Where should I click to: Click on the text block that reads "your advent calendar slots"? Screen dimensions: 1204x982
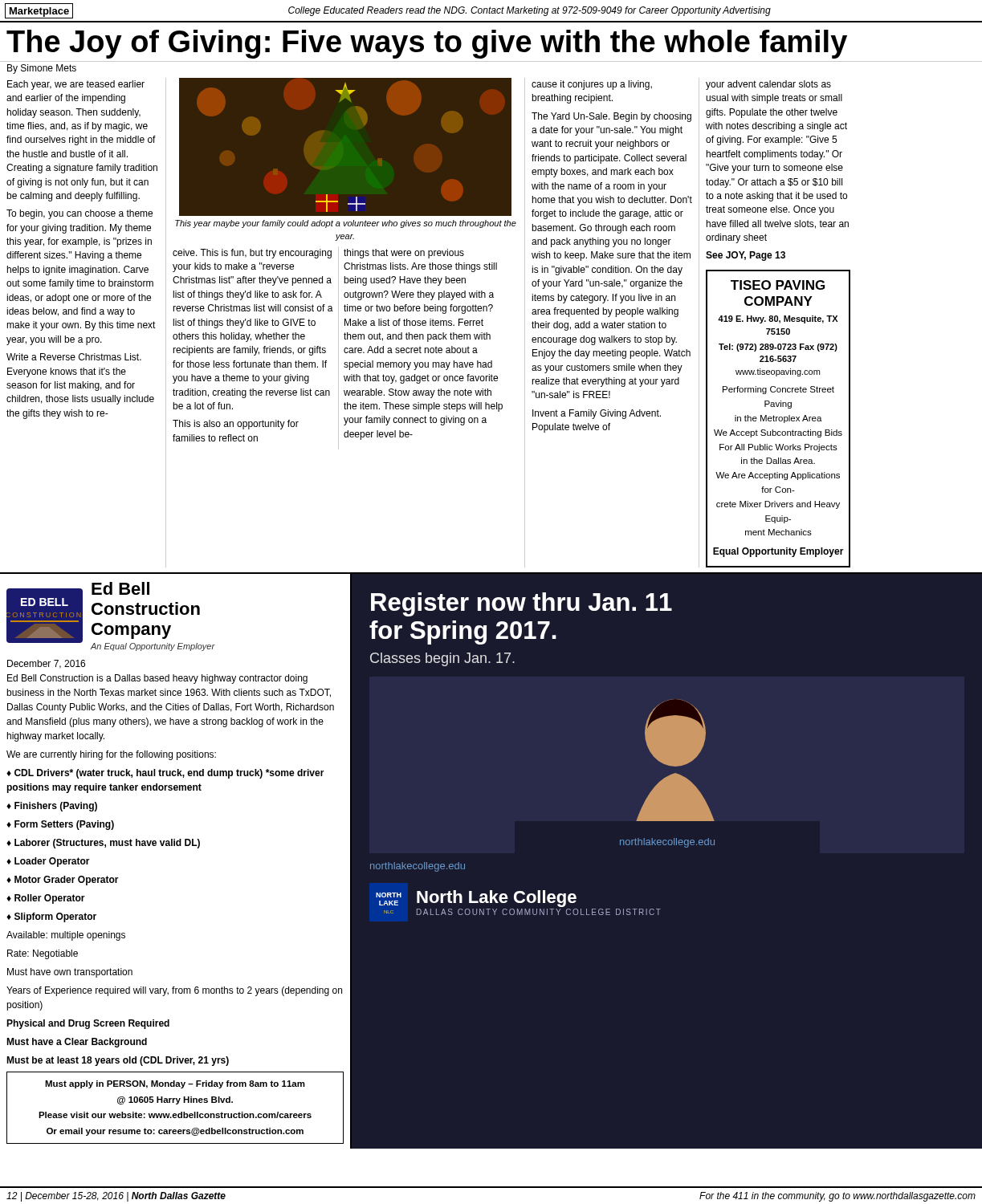pyautogui.click(x=778, y=161)
